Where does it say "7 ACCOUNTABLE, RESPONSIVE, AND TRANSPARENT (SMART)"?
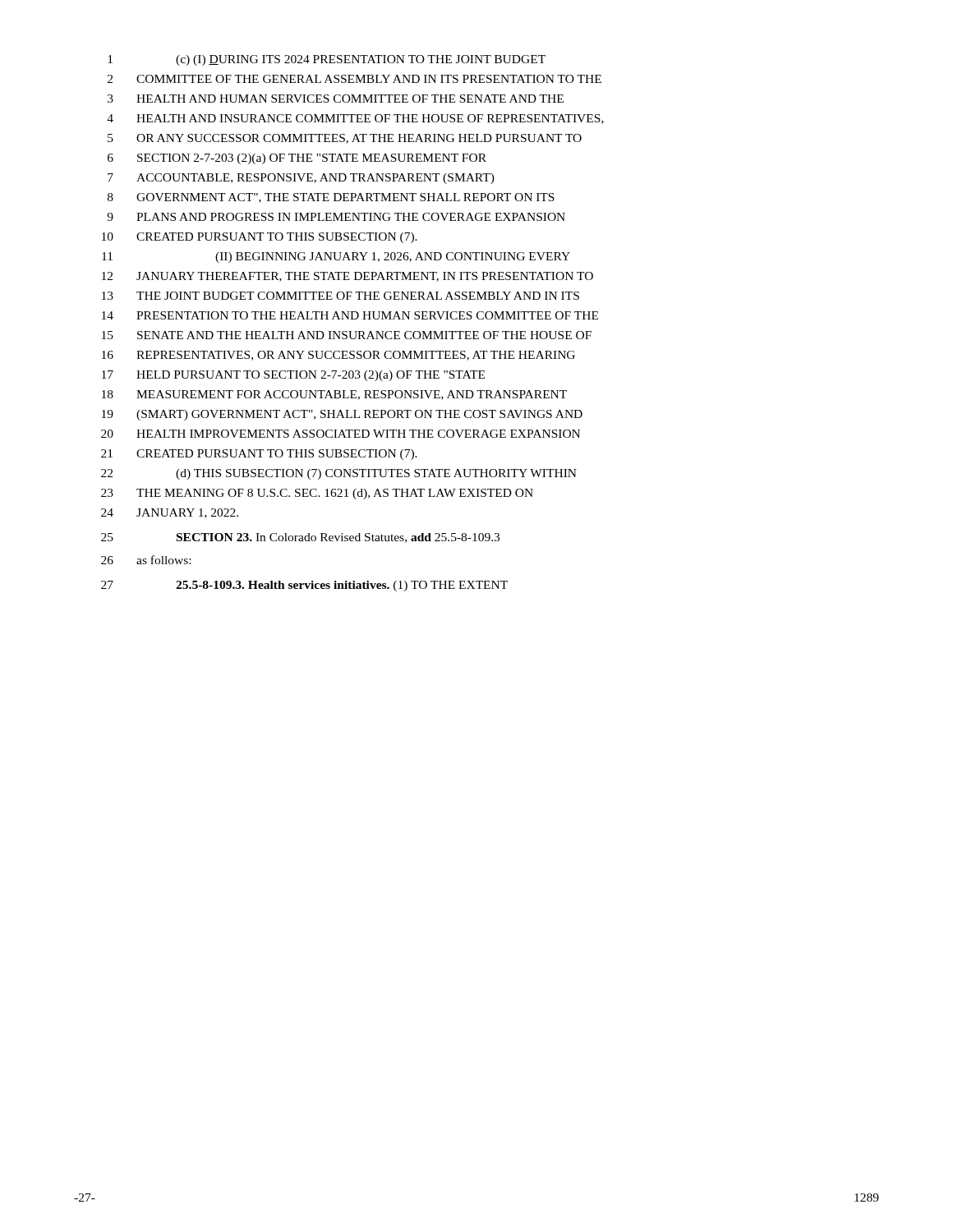 coord(476,178)
